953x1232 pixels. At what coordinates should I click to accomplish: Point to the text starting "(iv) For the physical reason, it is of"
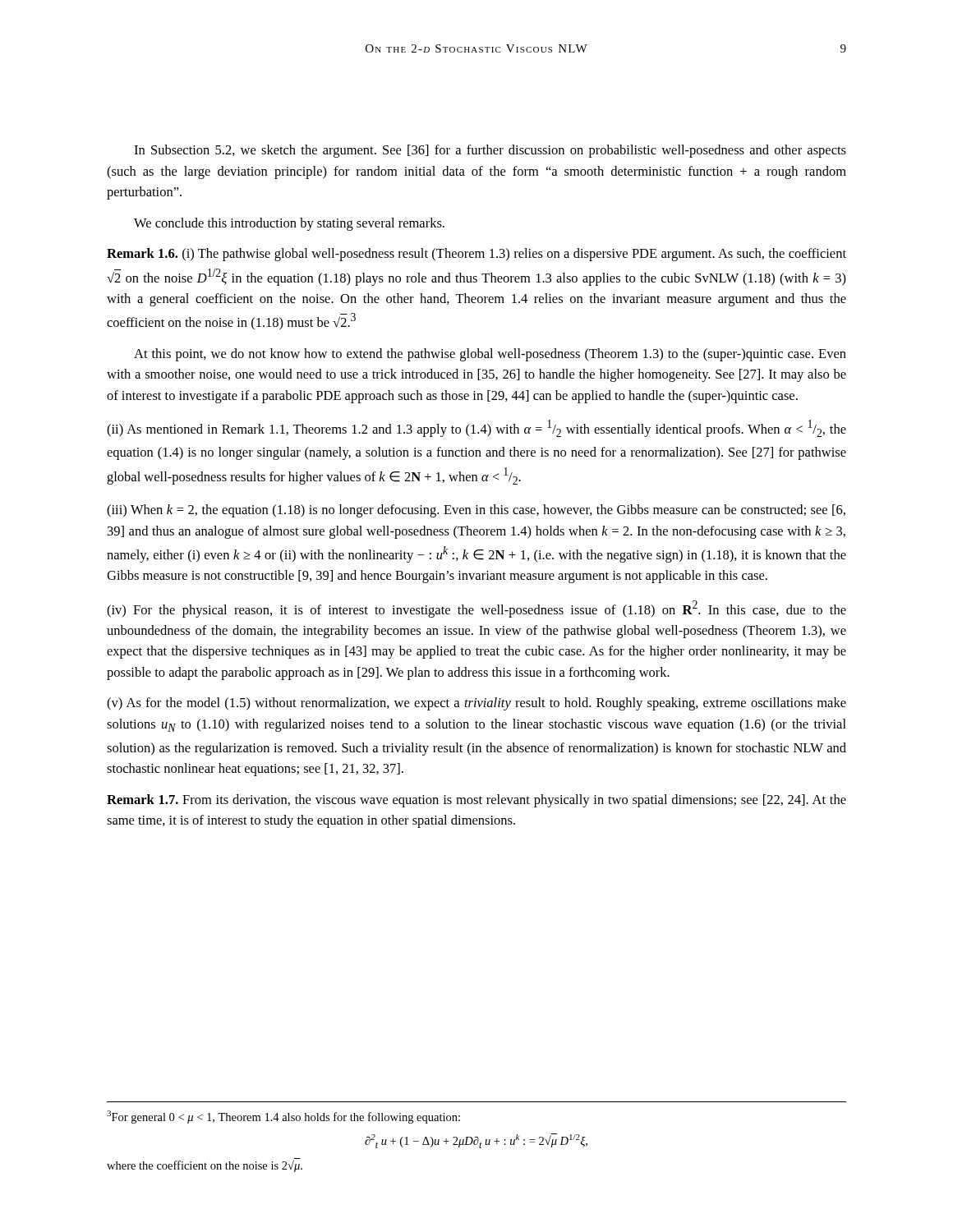(x=476, y=639)
